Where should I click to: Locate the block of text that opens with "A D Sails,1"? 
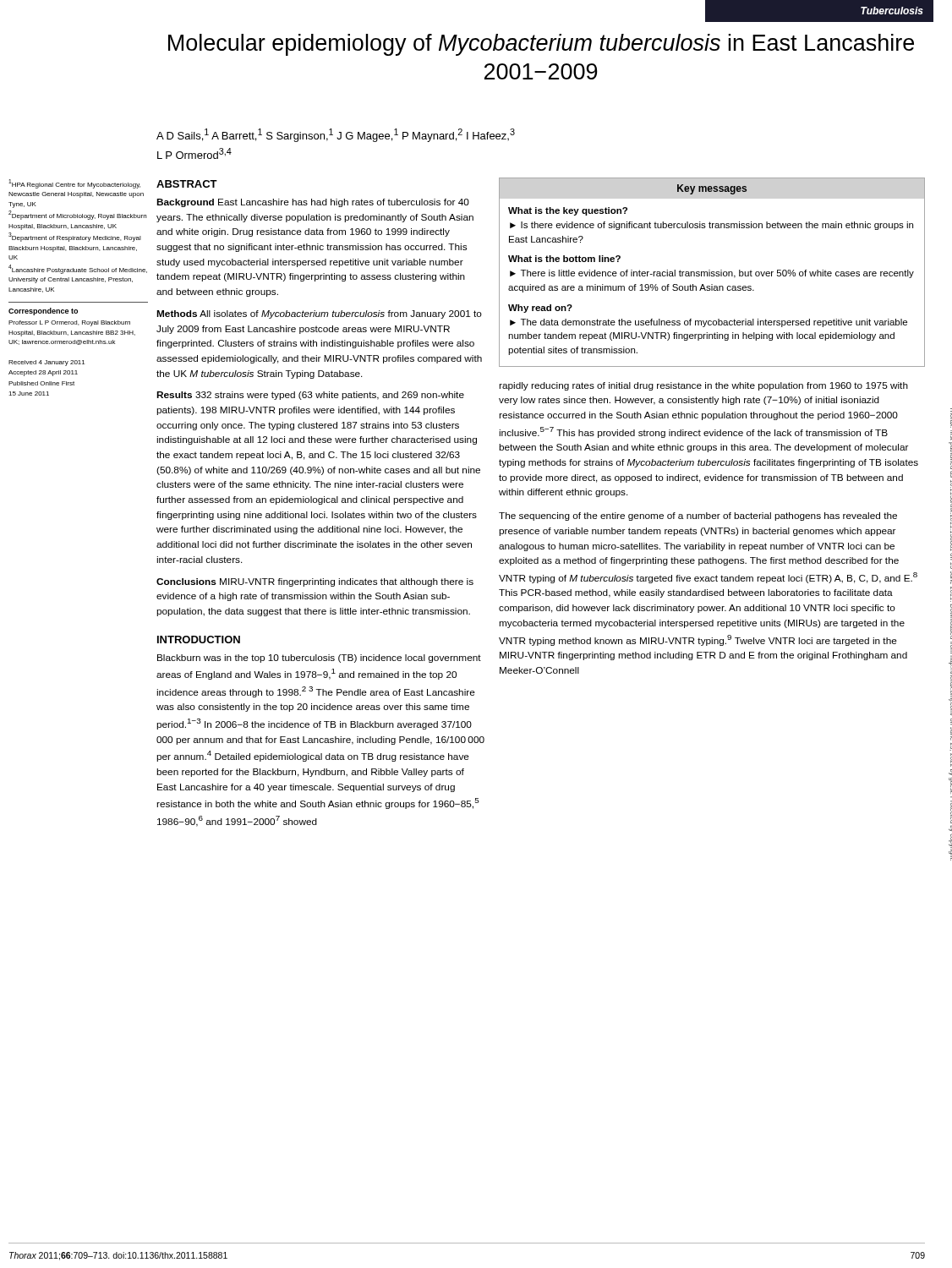point(336,144)
